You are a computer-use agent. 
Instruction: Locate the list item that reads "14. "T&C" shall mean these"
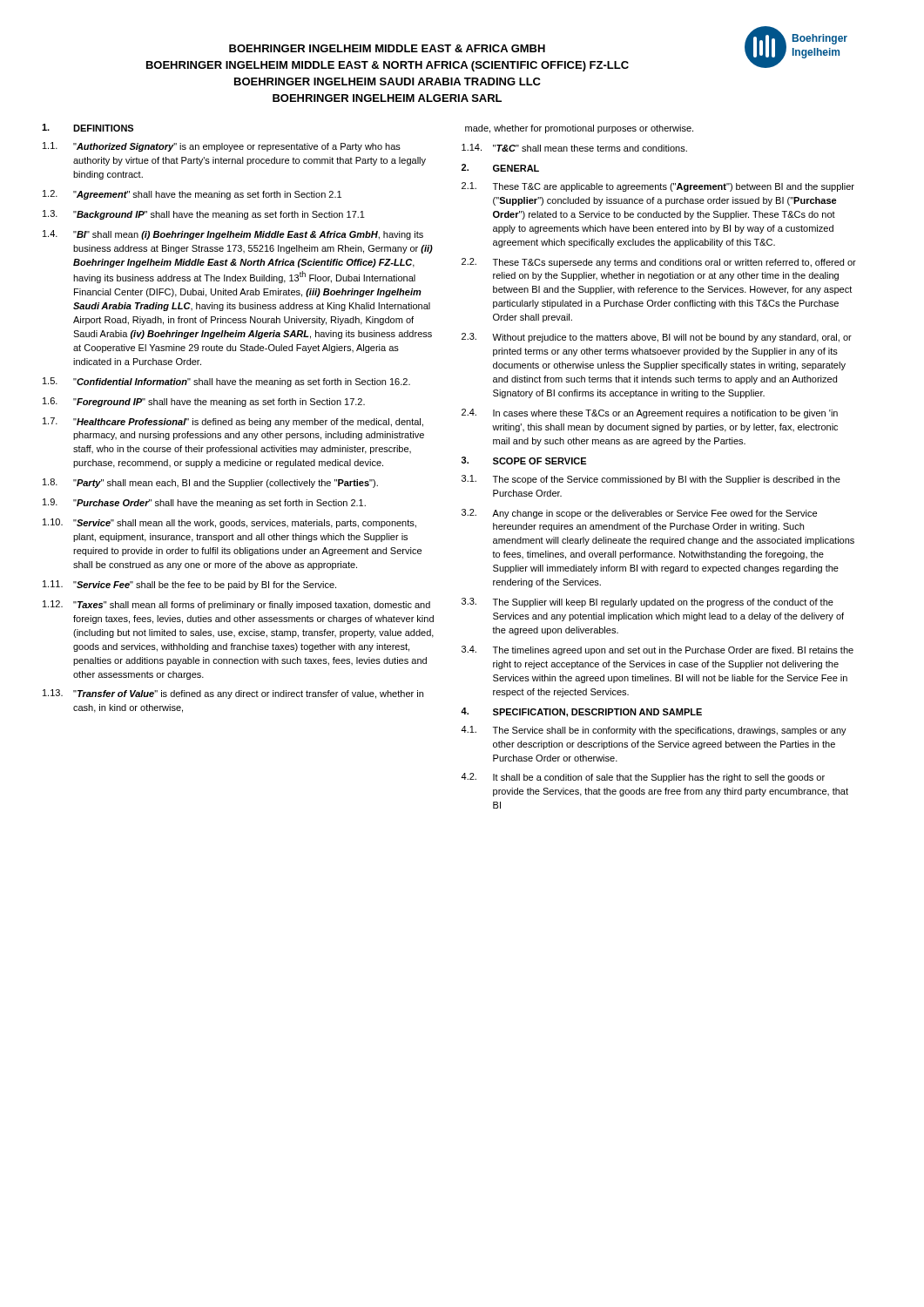(x=659, y=149)
